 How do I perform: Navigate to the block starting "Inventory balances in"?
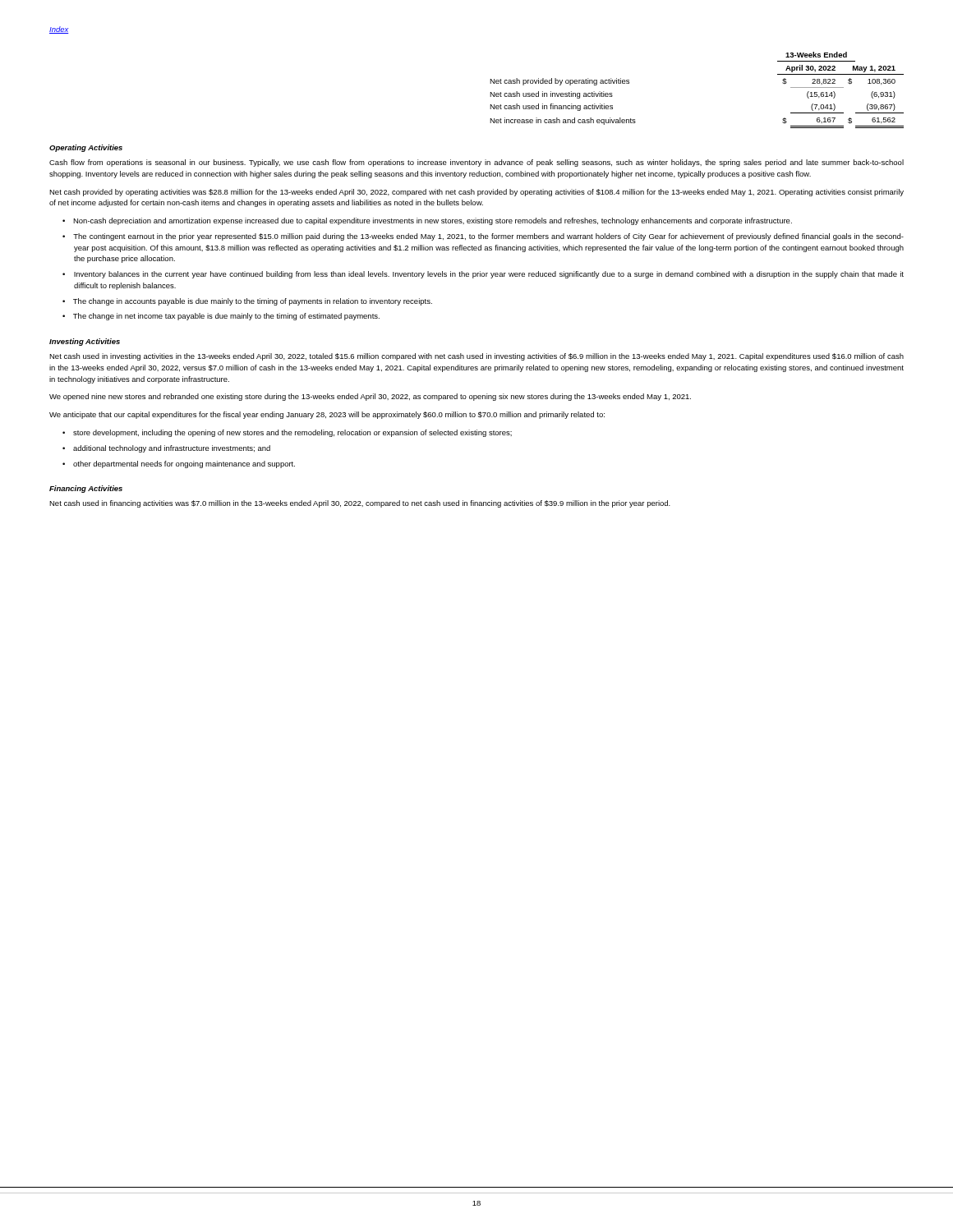point(487,280)
